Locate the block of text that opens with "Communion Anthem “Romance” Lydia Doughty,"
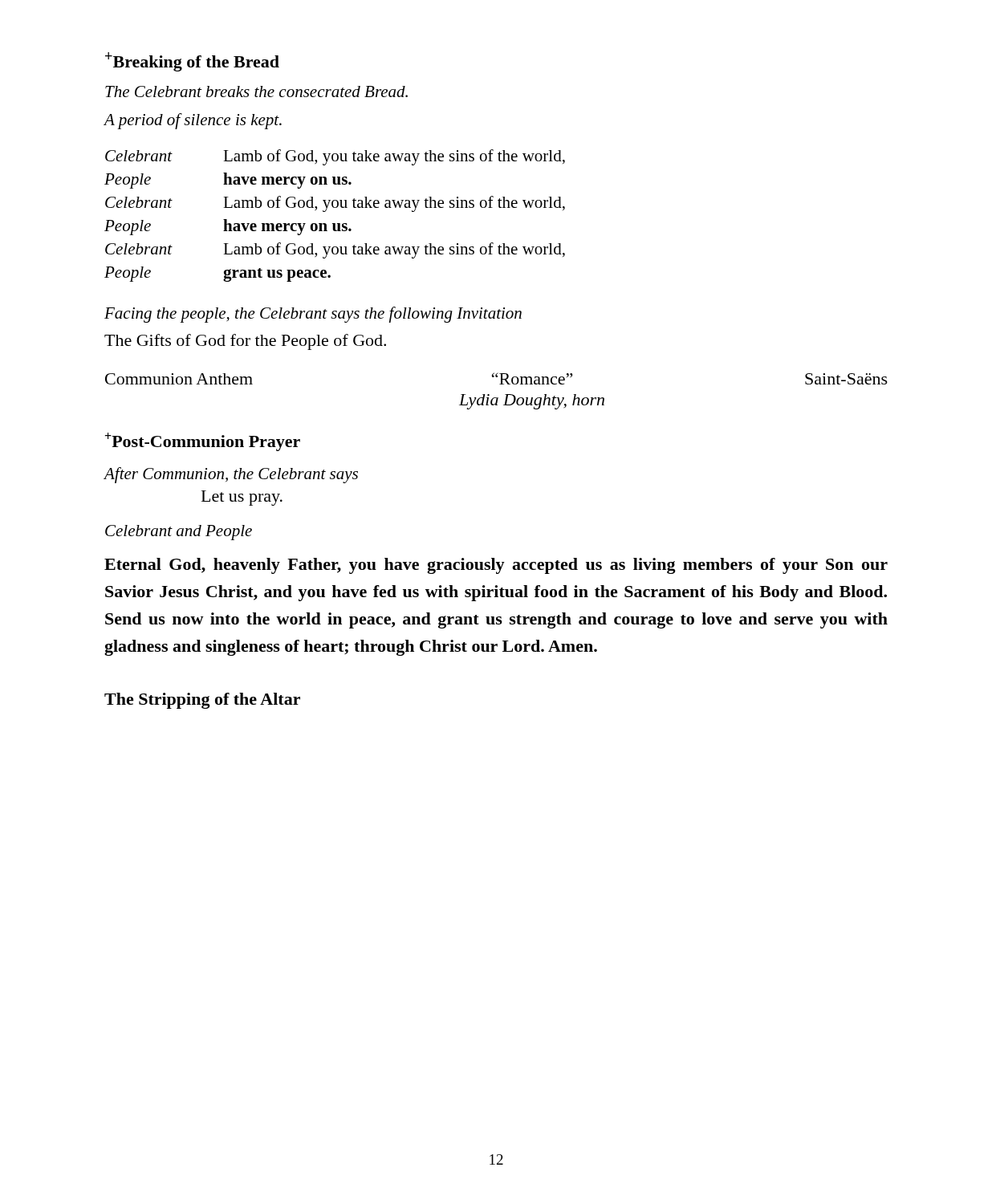Screen dimensions: 1204x992 click(x=496, y=390)
